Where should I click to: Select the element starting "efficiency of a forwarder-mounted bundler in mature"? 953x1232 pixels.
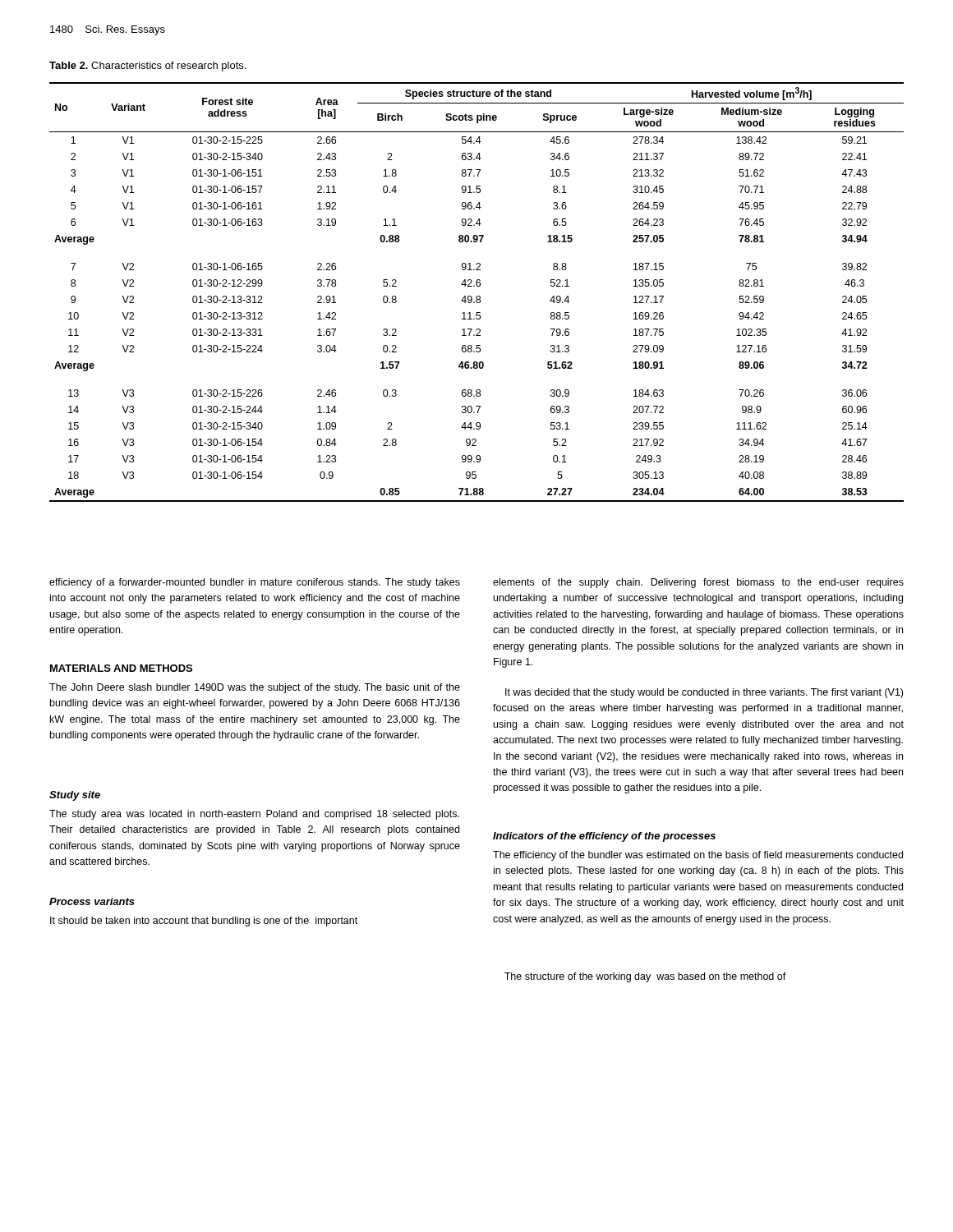(x=255, y=606)
